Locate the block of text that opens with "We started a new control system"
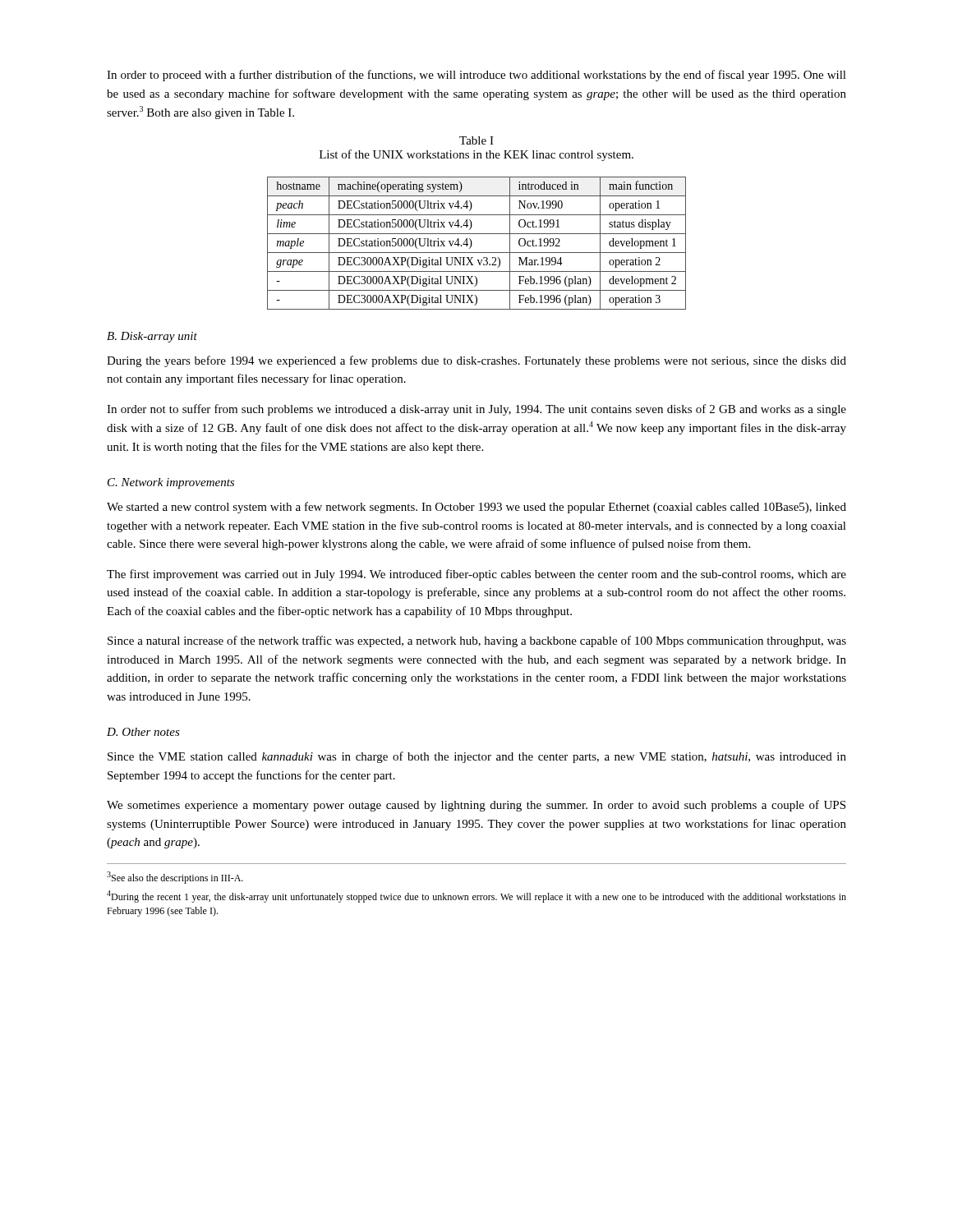Screen dimensions: 1232x953 pyautogui.click(x=476, y=525)
